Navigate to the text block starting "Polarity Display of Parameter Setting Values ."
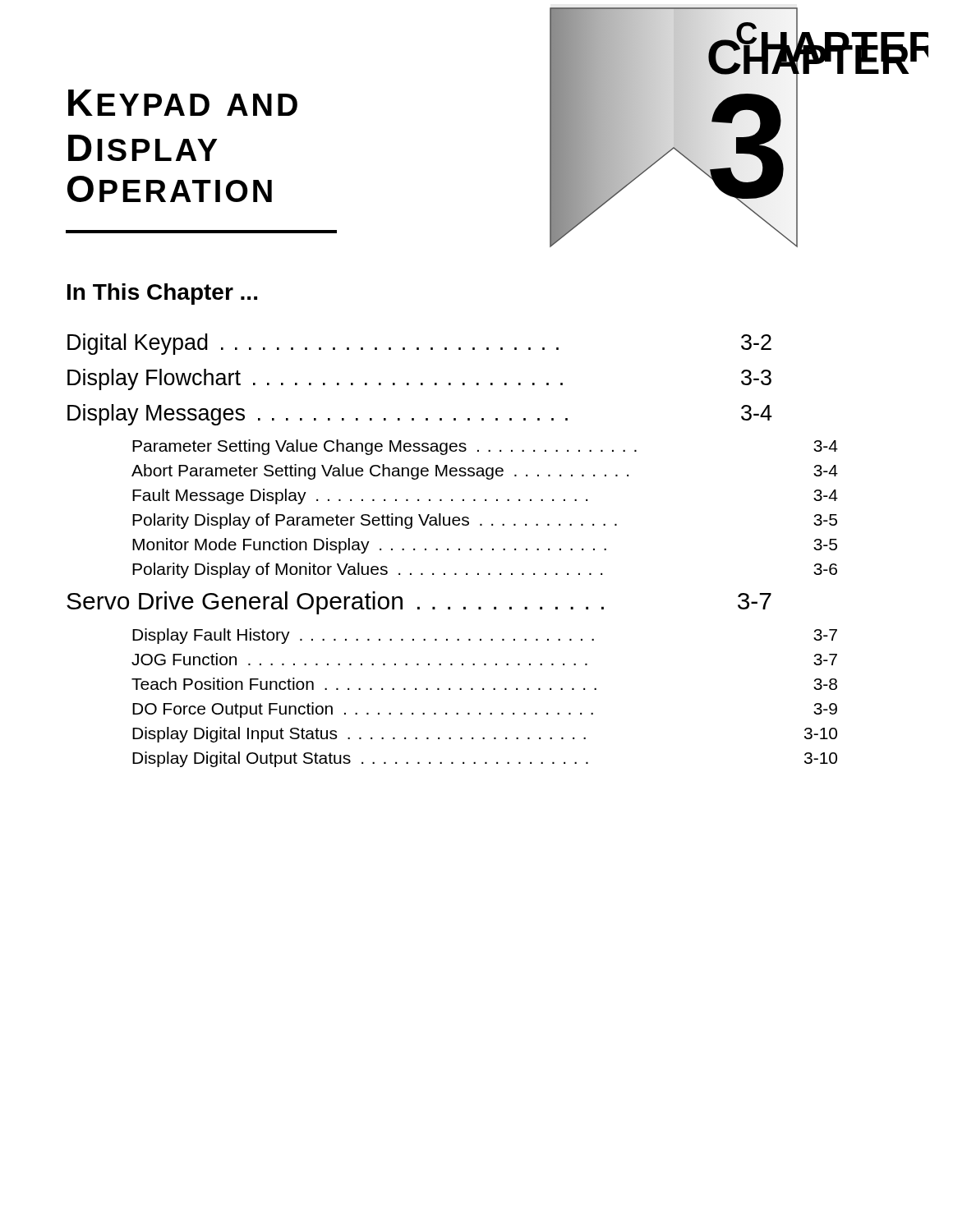 click(x=485, y=520)
